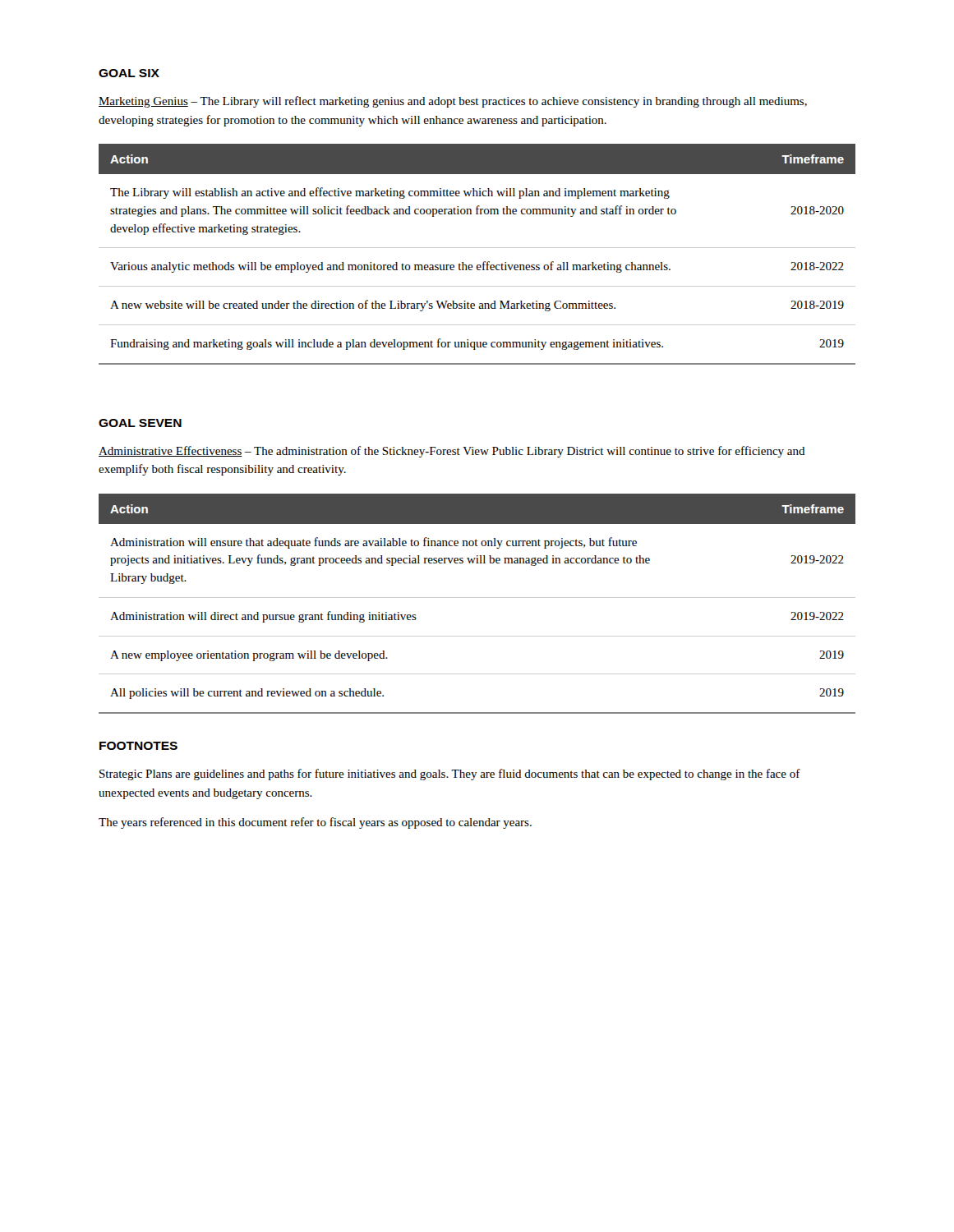Find the section header that says "GOAL SIX"
The height and width of the screenshot is (1232, 954).
coord(129,73)
